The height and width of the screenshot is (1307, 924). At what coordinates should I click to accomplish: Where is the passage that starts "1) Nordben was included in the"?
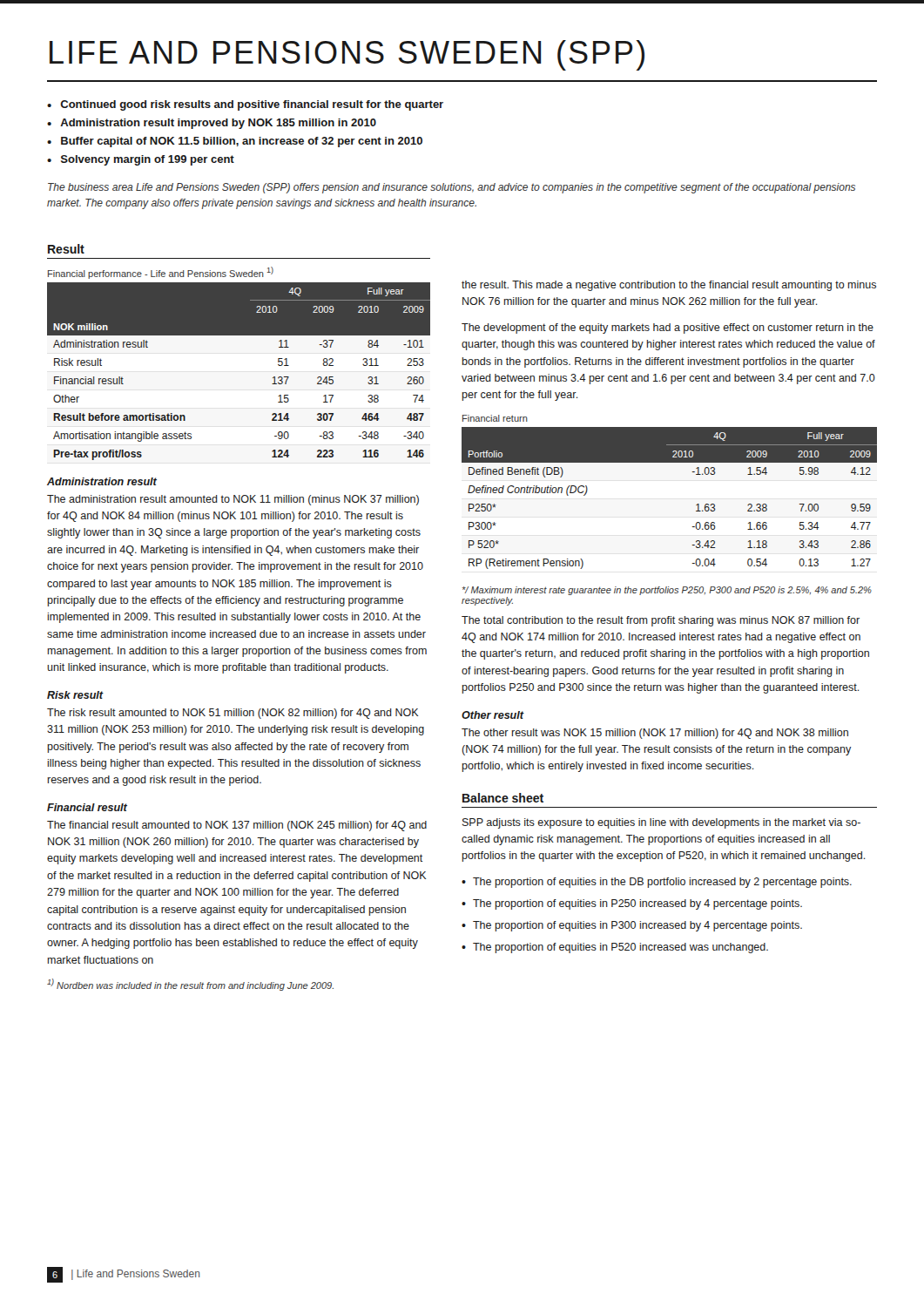(x=191, y=984)
